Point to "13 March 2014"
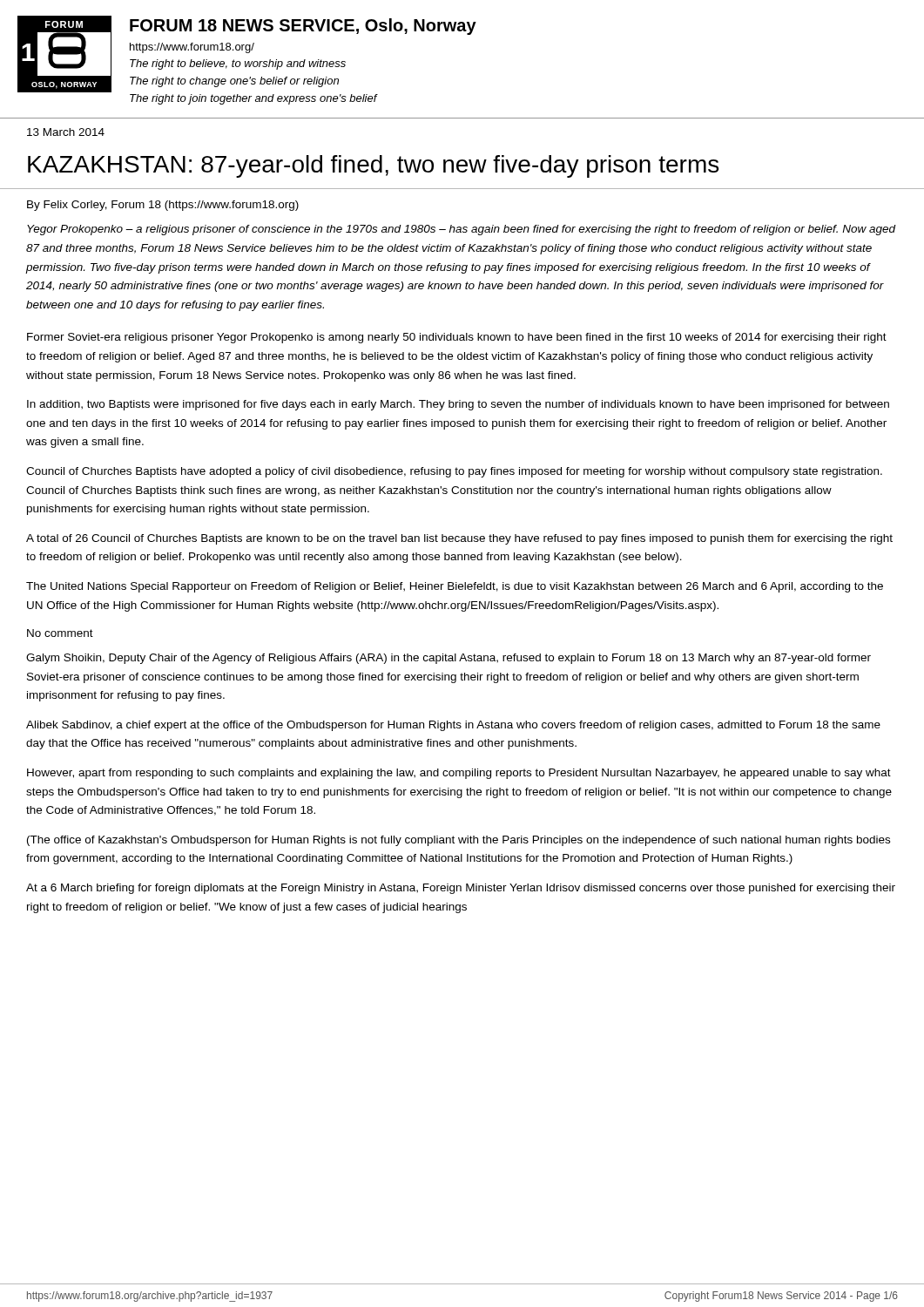924x1307 pixels. [x=65, y=132]
